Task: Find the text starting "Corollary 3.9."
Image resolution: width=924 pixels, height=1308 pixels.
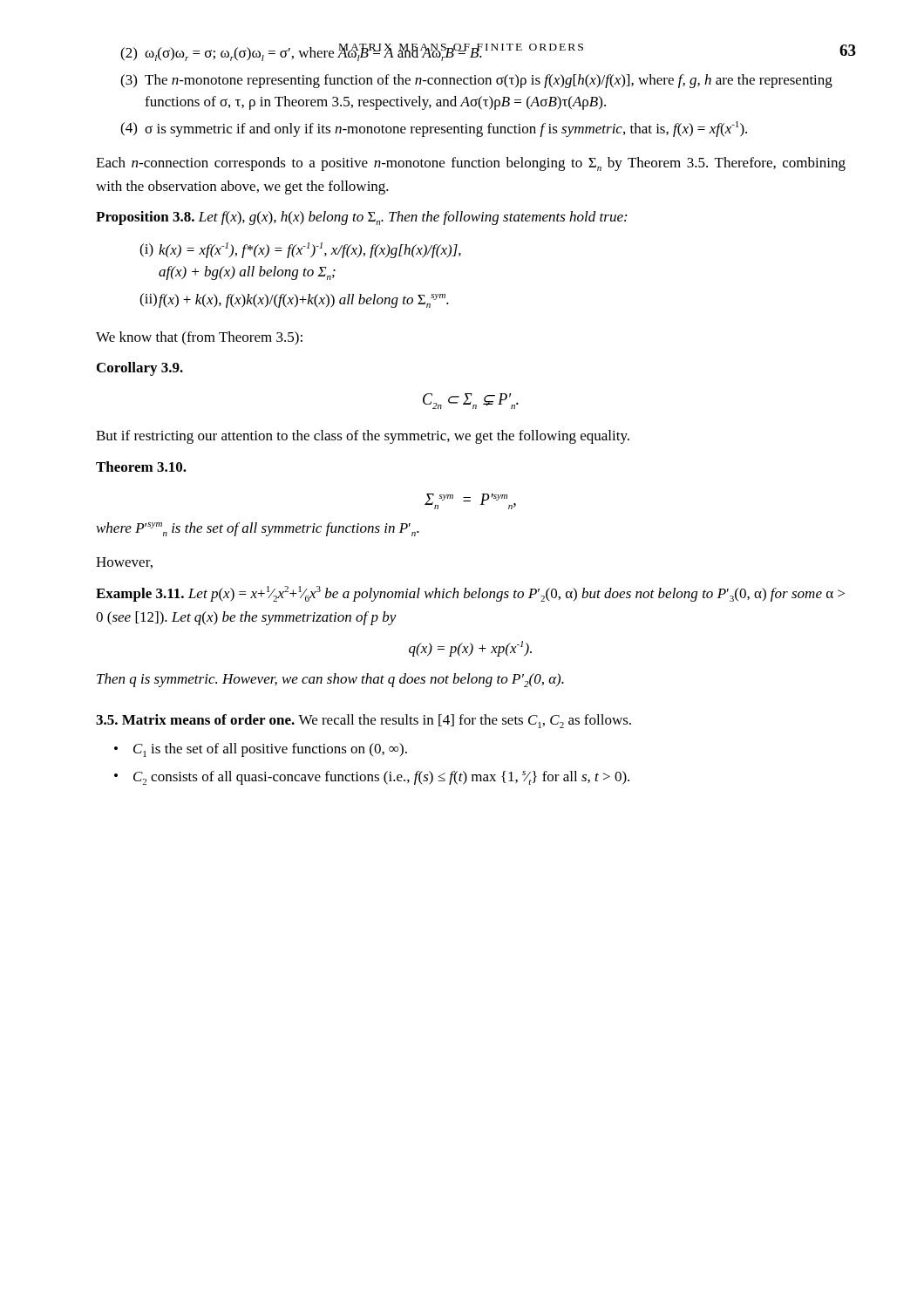Action: (x=140, y=368)
